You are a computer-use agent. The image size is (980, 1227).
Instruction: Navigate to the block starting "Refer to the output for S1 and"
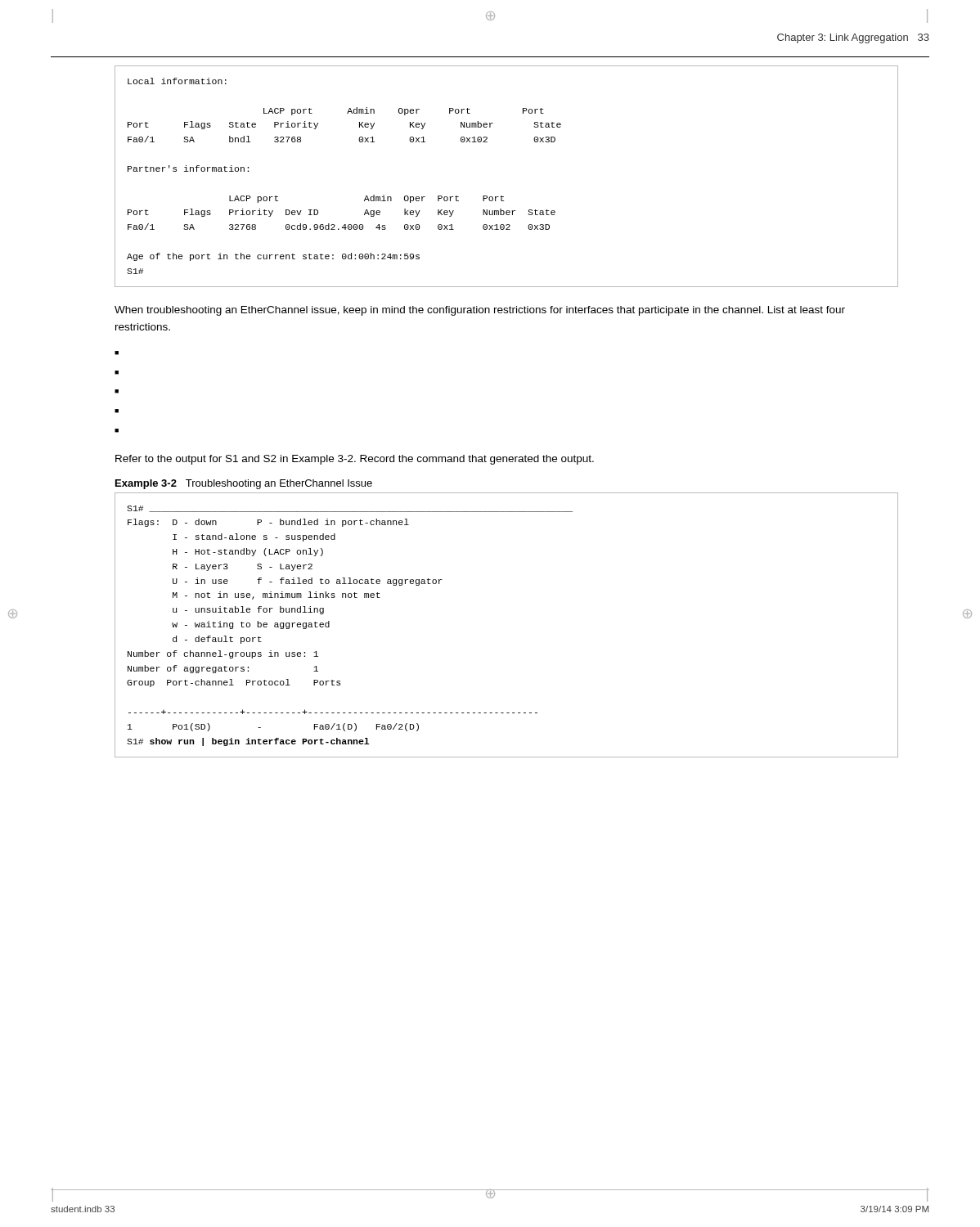pyautogui.click(x=506, y=459)
